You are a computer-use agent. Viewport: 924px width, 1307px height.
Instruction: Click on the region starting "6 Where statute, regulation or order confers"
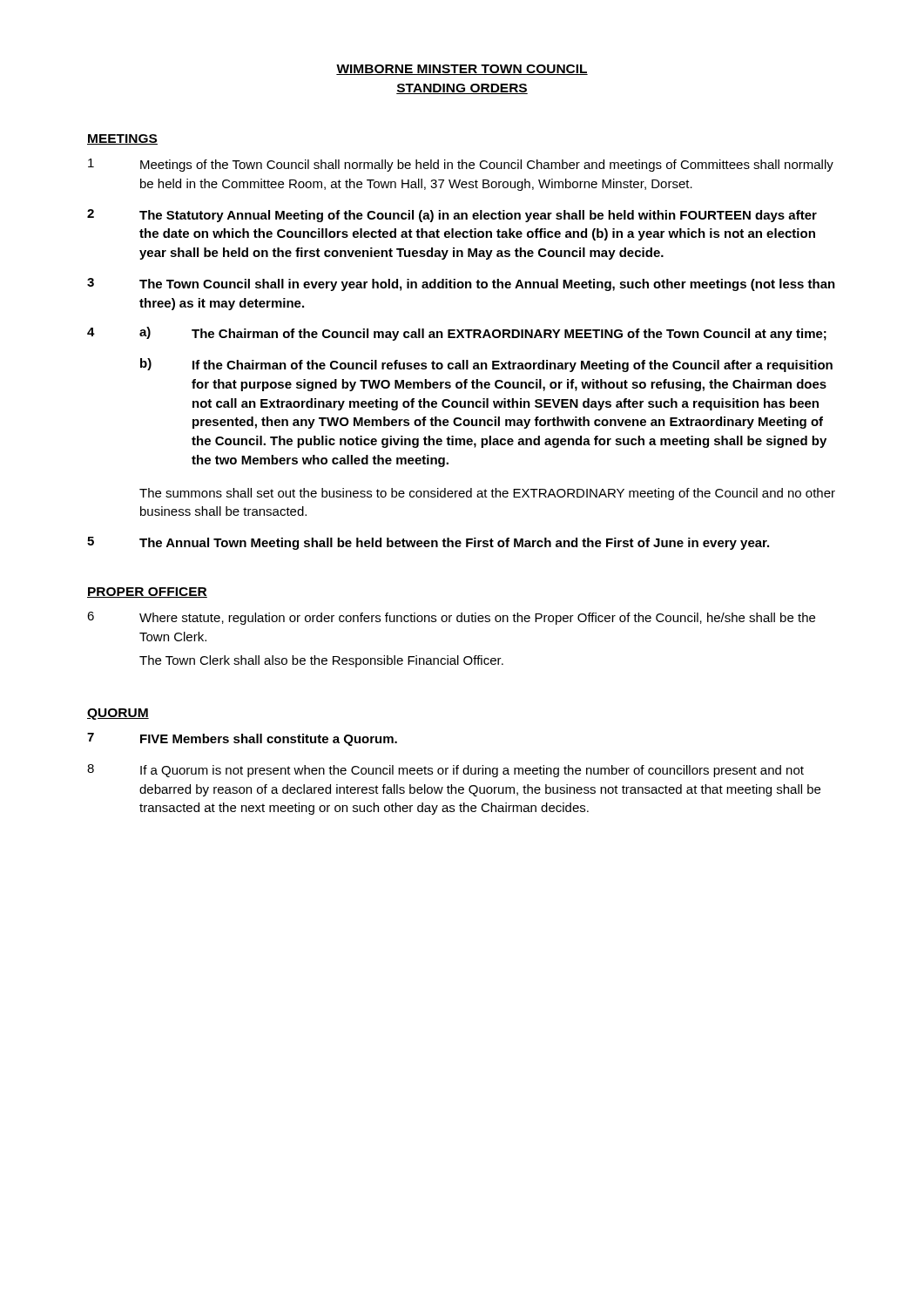(x=462, y=627)
